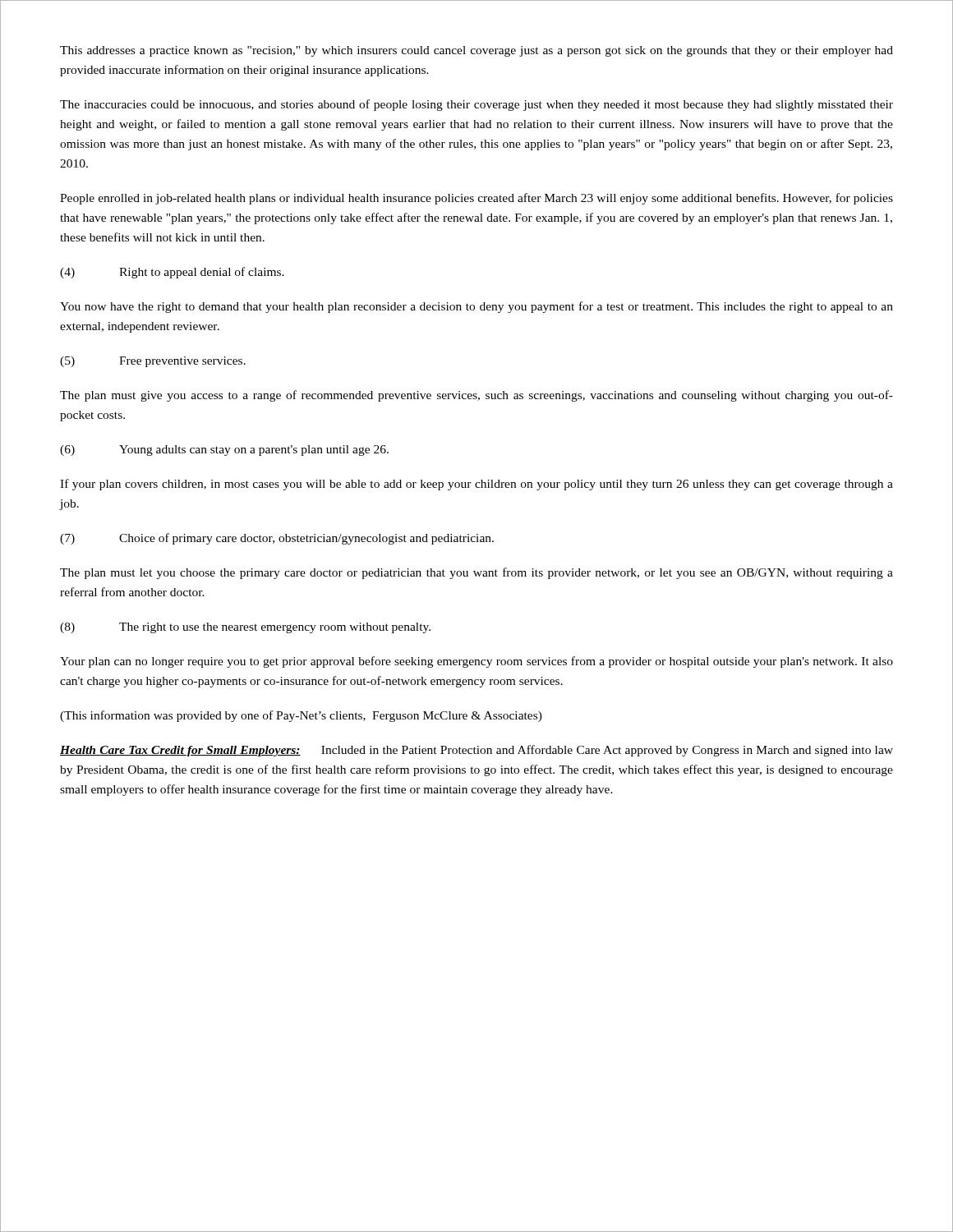This screenshot has width=953, height=1232.
Task: Click on the text block that reads "This addresses a practice known as "recision,""
Action: click(476, 60)
